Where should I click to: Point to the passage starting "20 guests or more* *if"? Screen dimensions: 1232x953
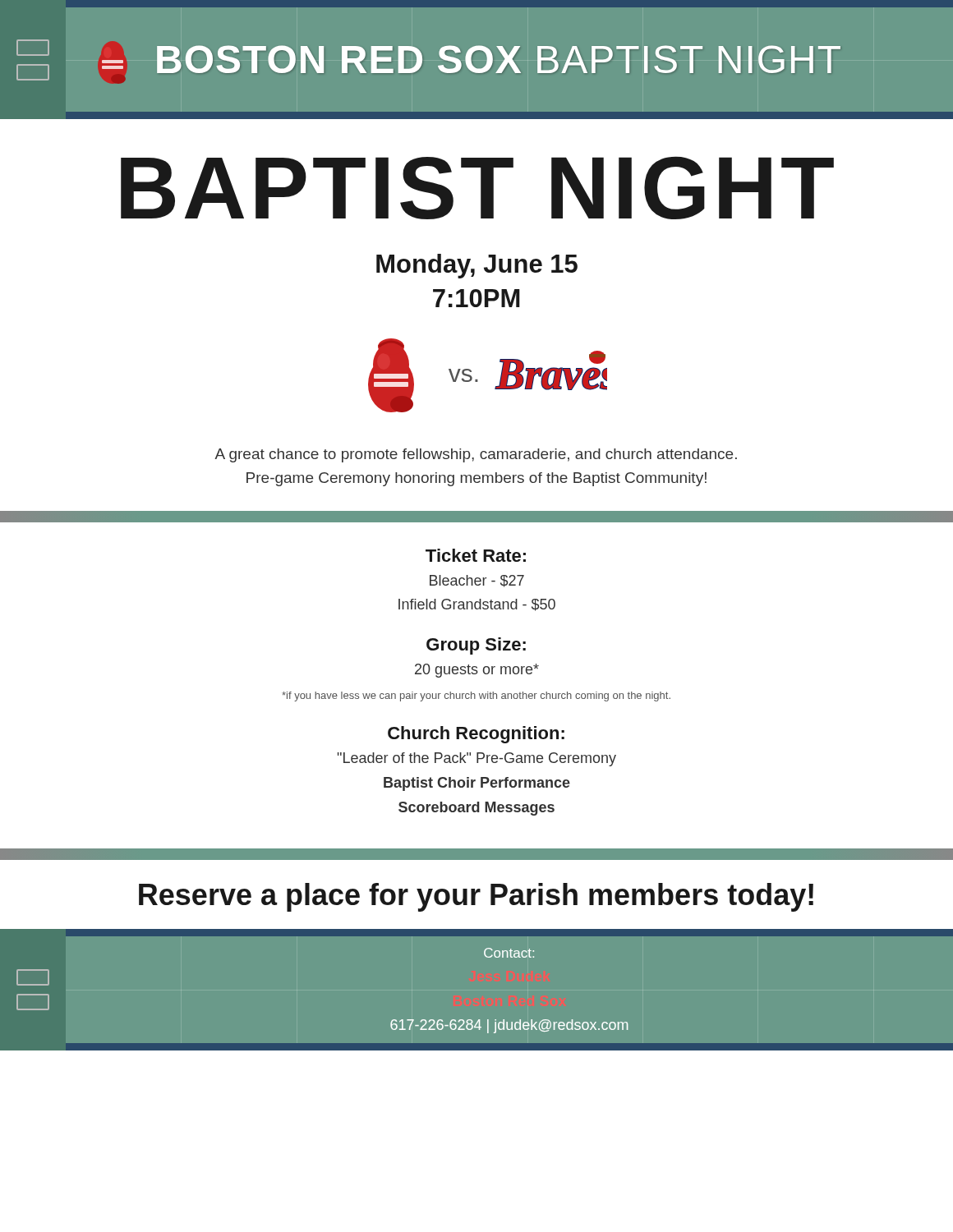(x=476, y=681)
